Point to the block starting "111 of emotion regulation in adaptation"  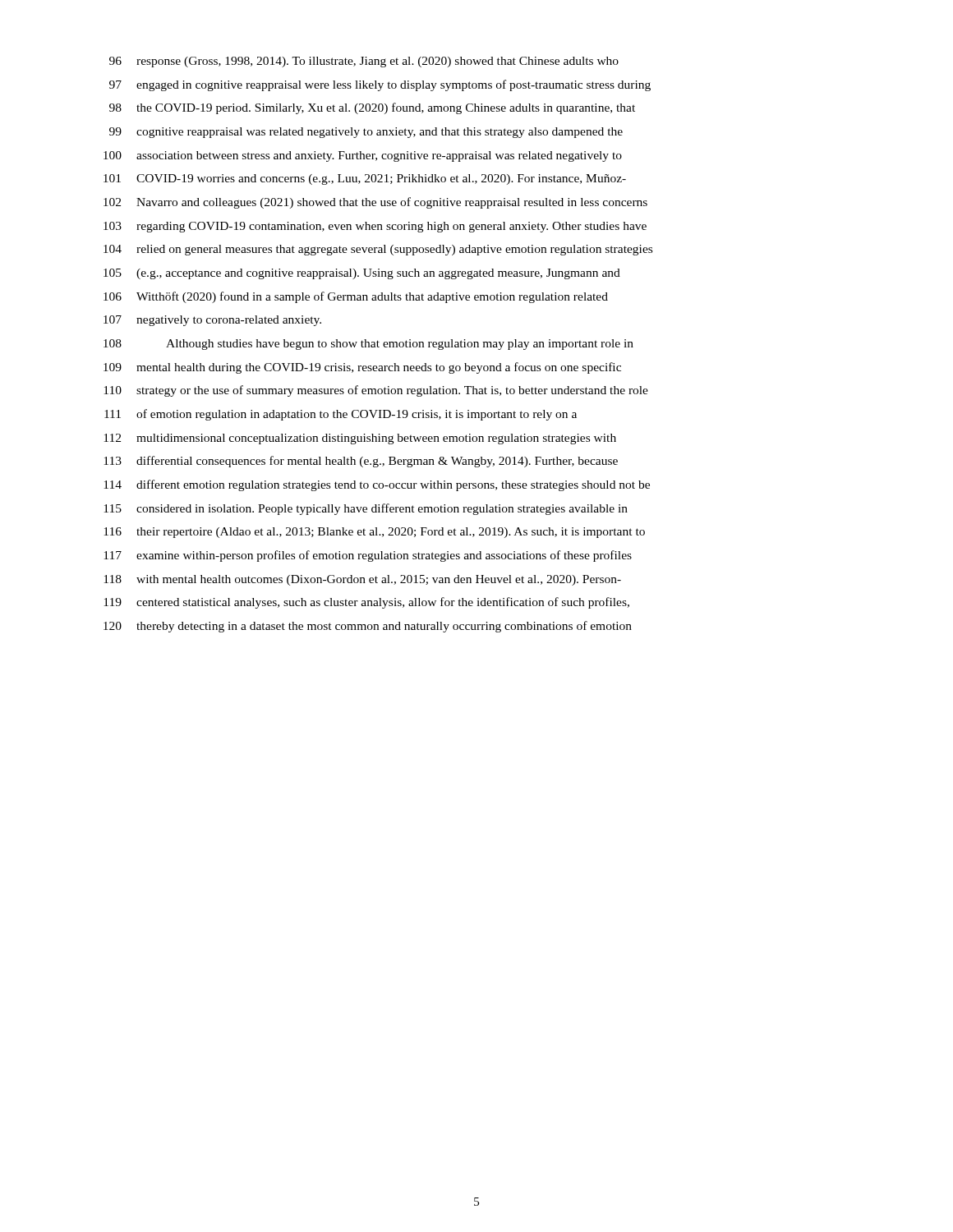pos(485,414)
